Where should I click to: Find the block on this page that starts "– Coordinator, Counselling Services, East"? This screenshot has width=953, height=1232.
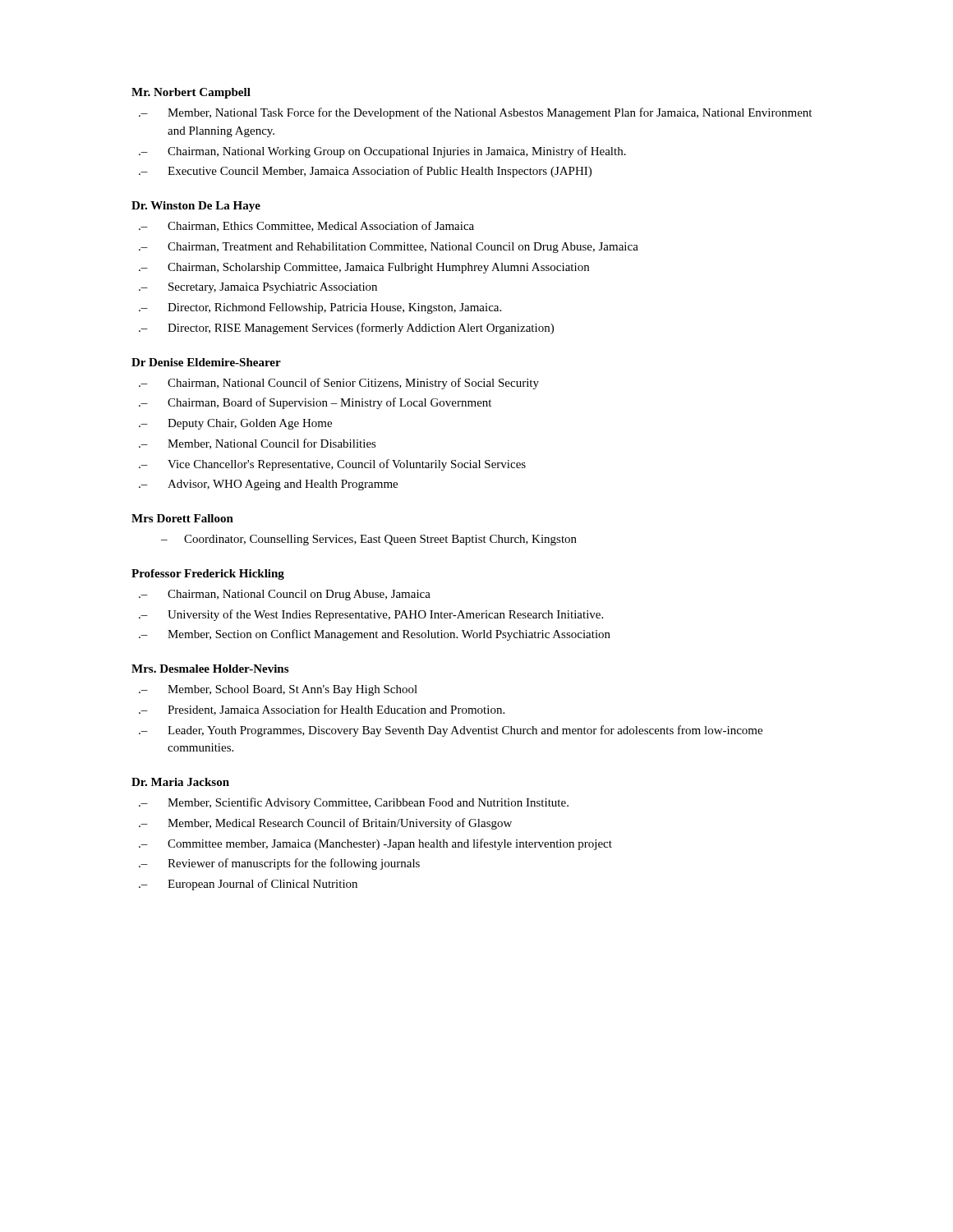tap(488, 540)
